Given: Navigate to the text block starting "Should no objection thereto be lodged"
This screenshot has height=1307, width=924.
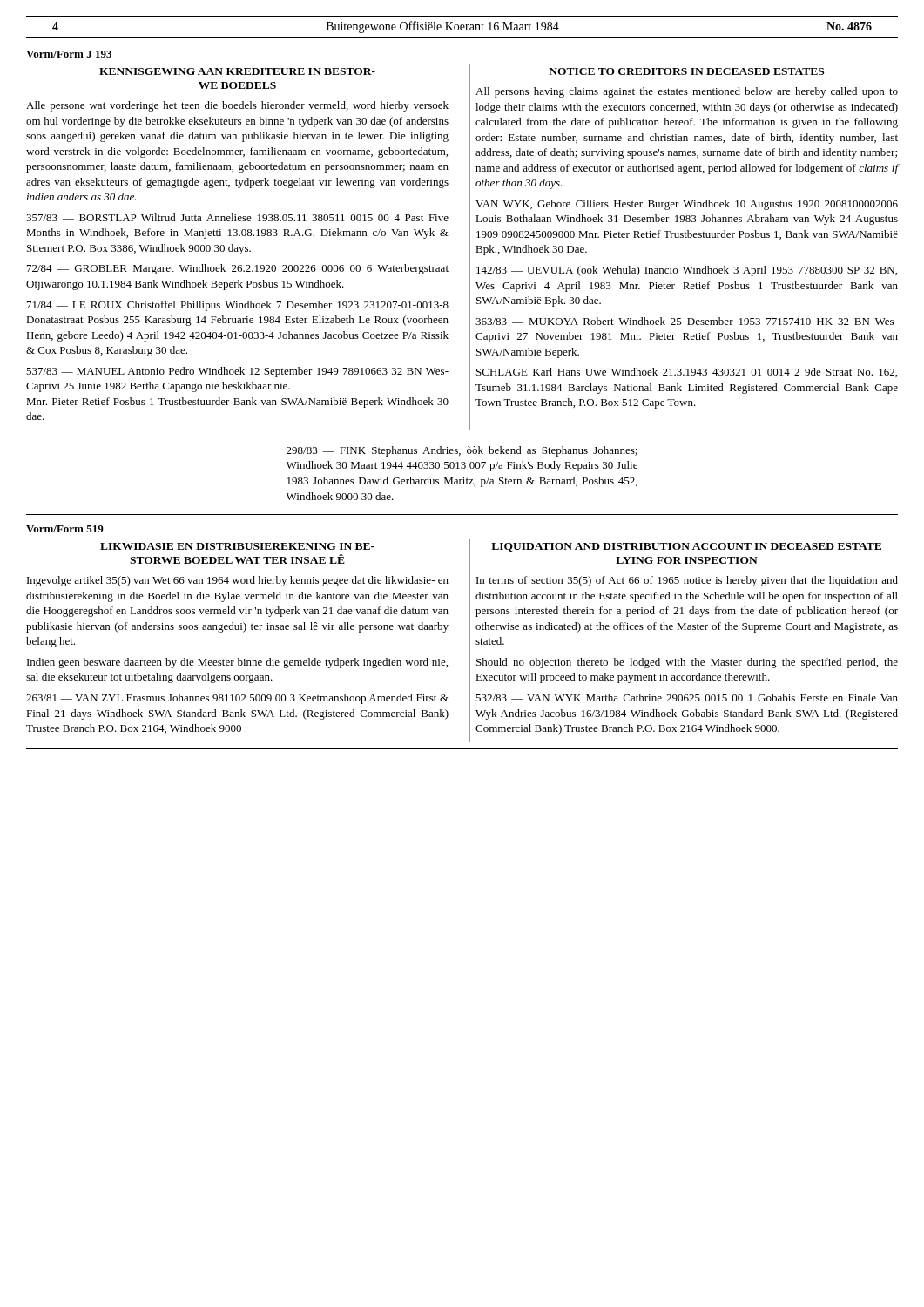Looking at the screenshot, I should pyautogui.click(x=687, y=670).
